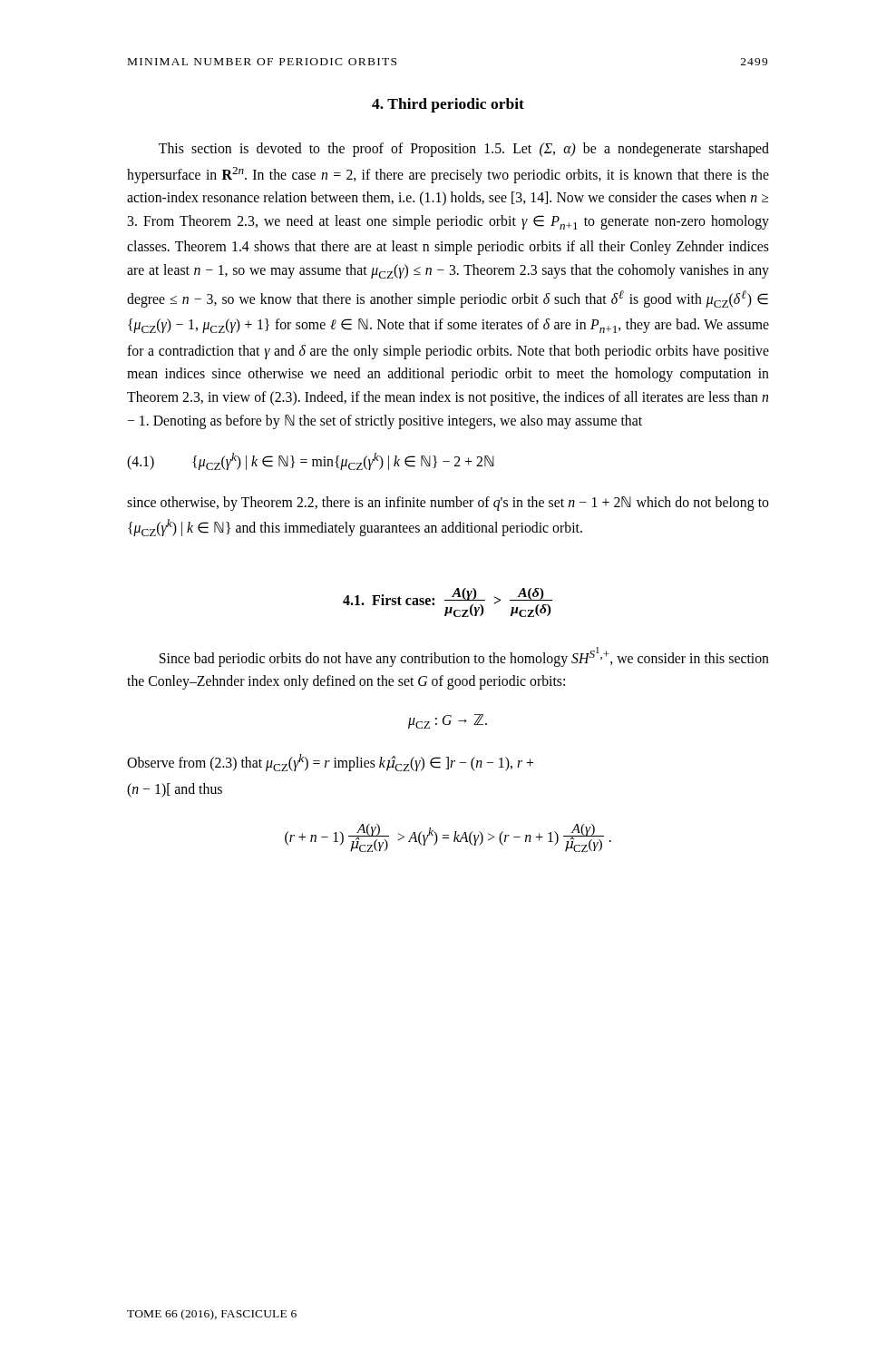This screenshot has height=1361, width=896.
Task: Navigate to the element starting "μCZ : G →"
Action: [448, 722]
